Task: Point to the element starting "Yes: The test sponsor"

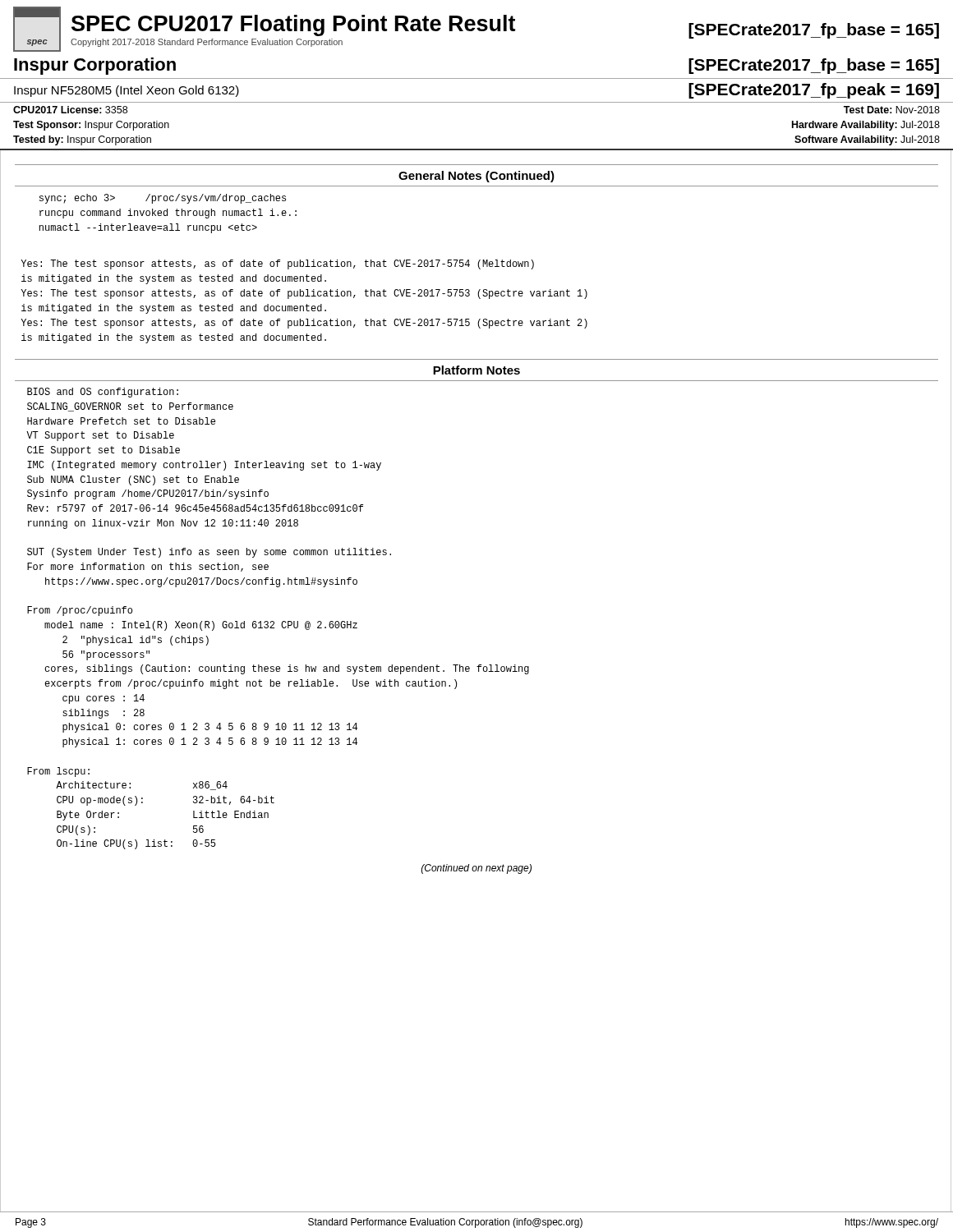Action: [x=302, y=301]
